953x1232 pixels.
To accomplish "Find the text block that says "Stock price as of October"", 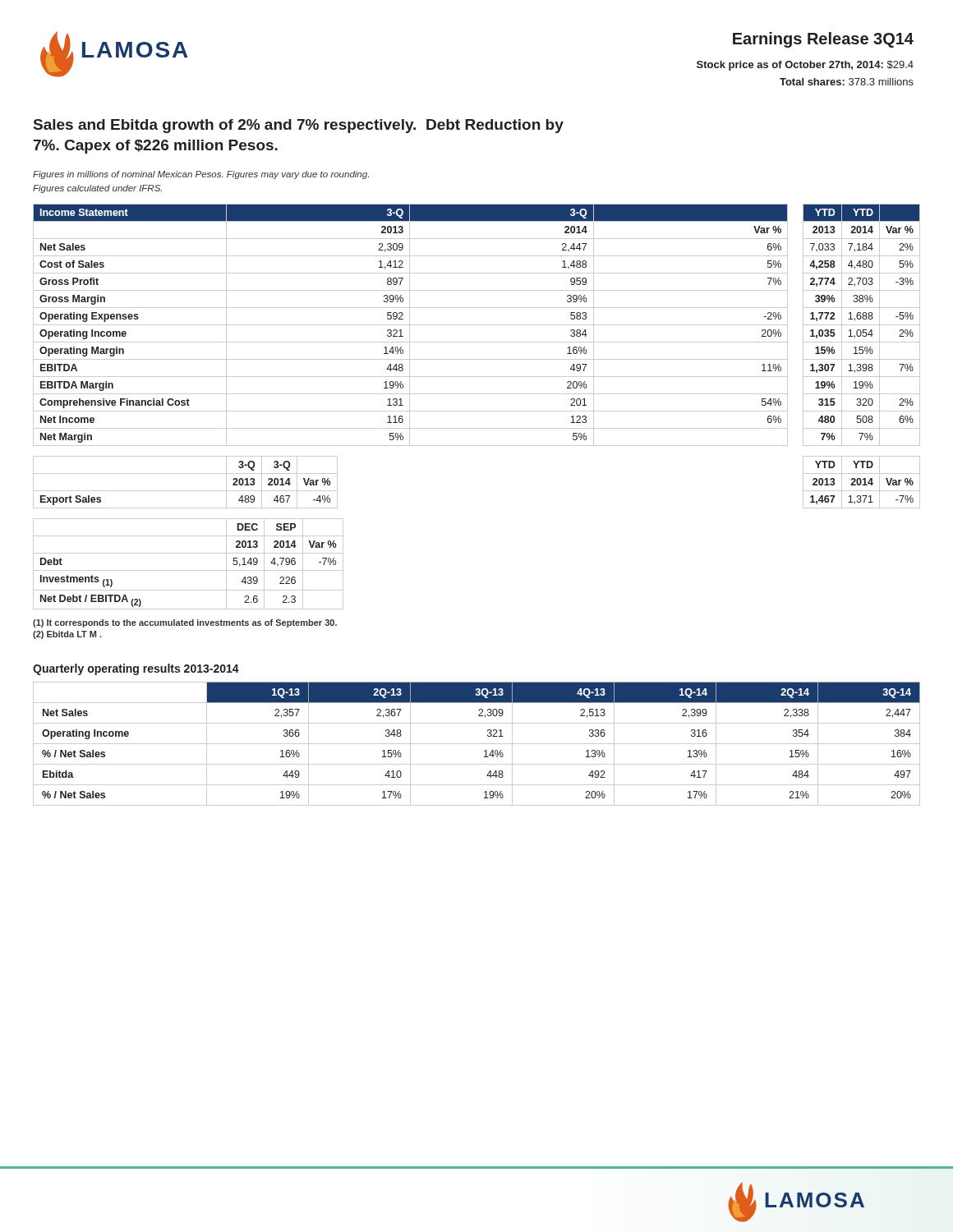I will (805, 73).
